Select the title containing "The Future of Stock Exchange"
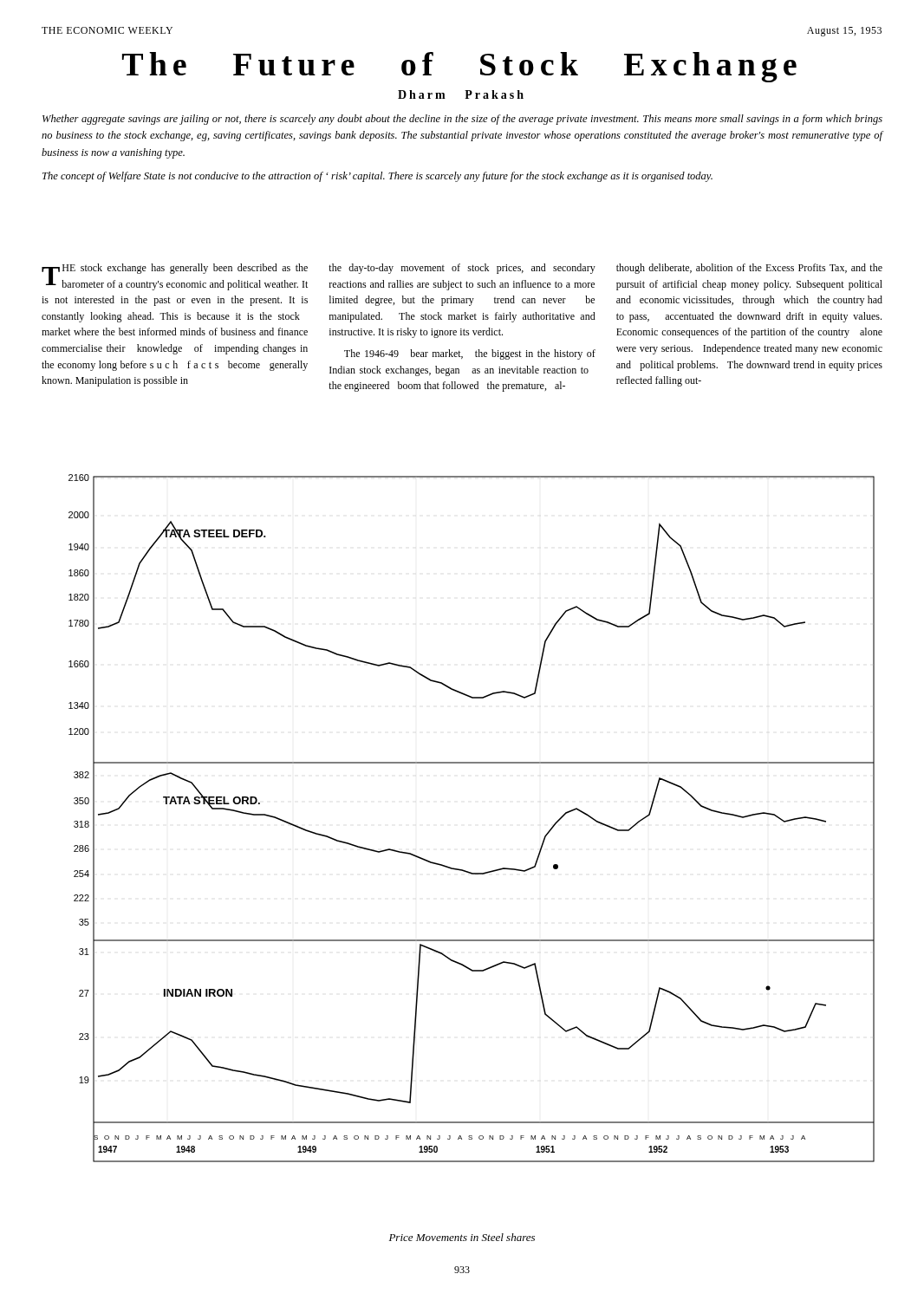This screenshot has height=1300, width=924. pyautogui.click(x=156, y=67)
